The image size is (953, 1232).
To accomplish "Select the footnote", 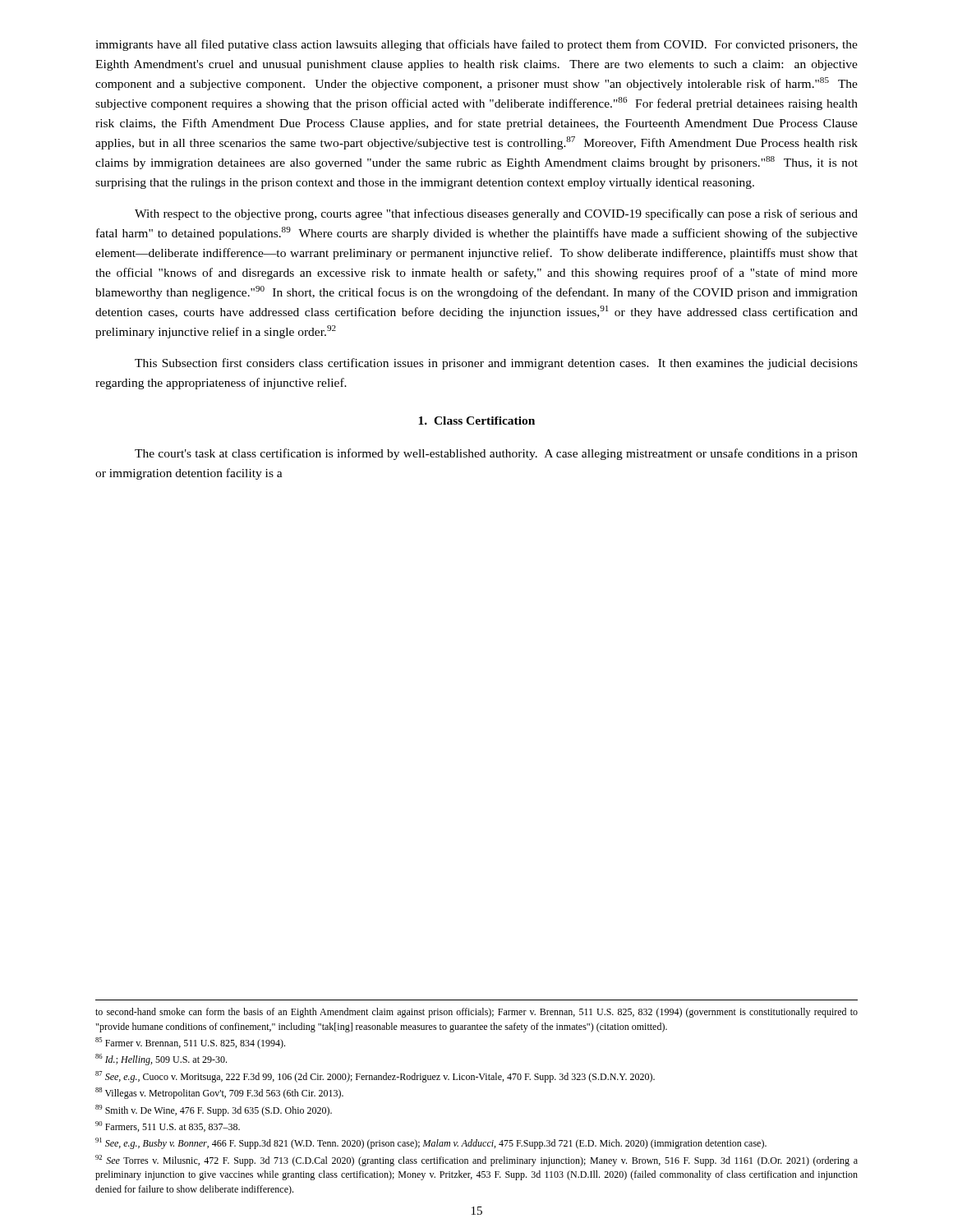I will point(476,1101).
